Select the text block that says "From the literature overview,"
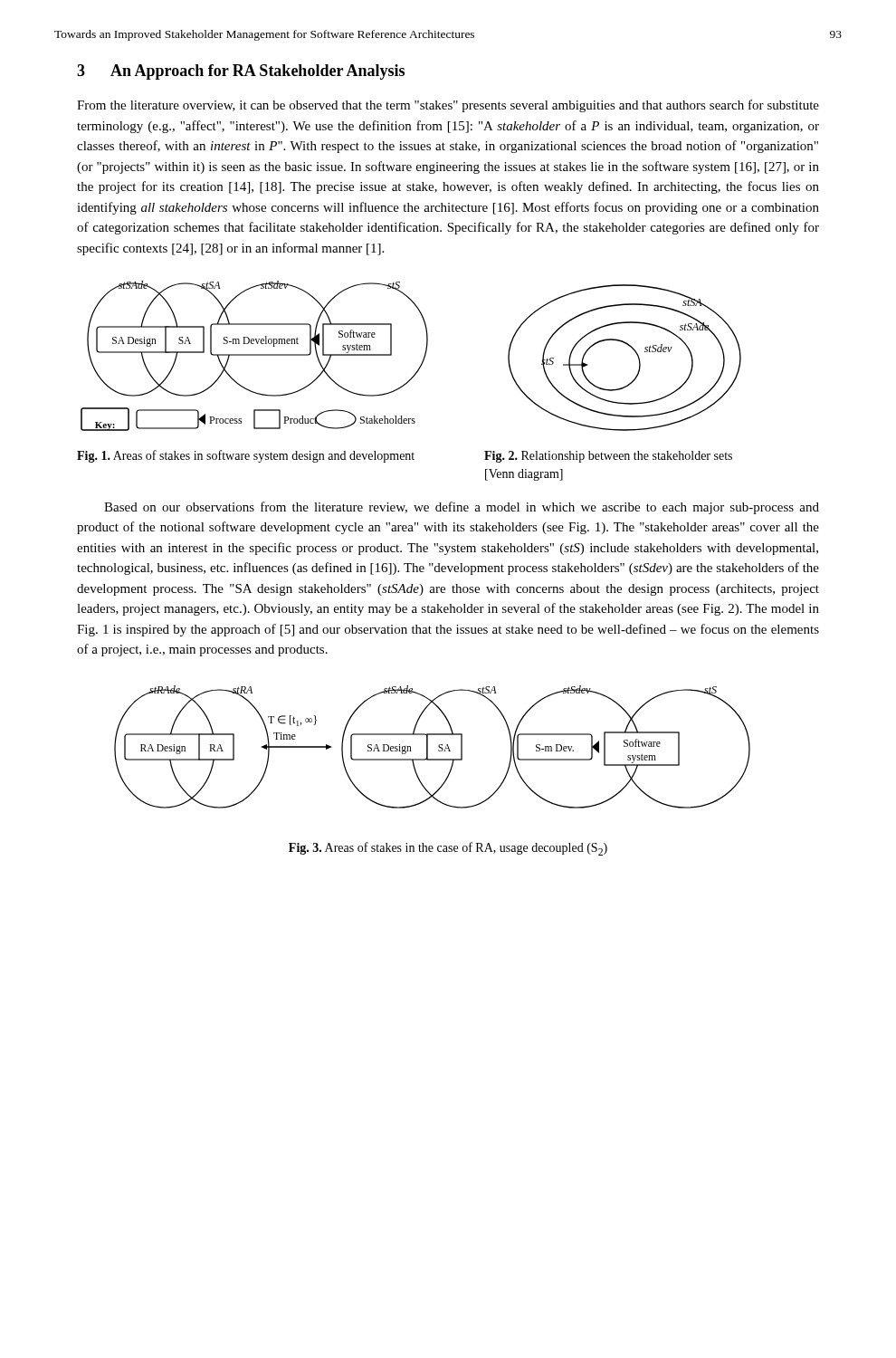 tap(448, 176)
